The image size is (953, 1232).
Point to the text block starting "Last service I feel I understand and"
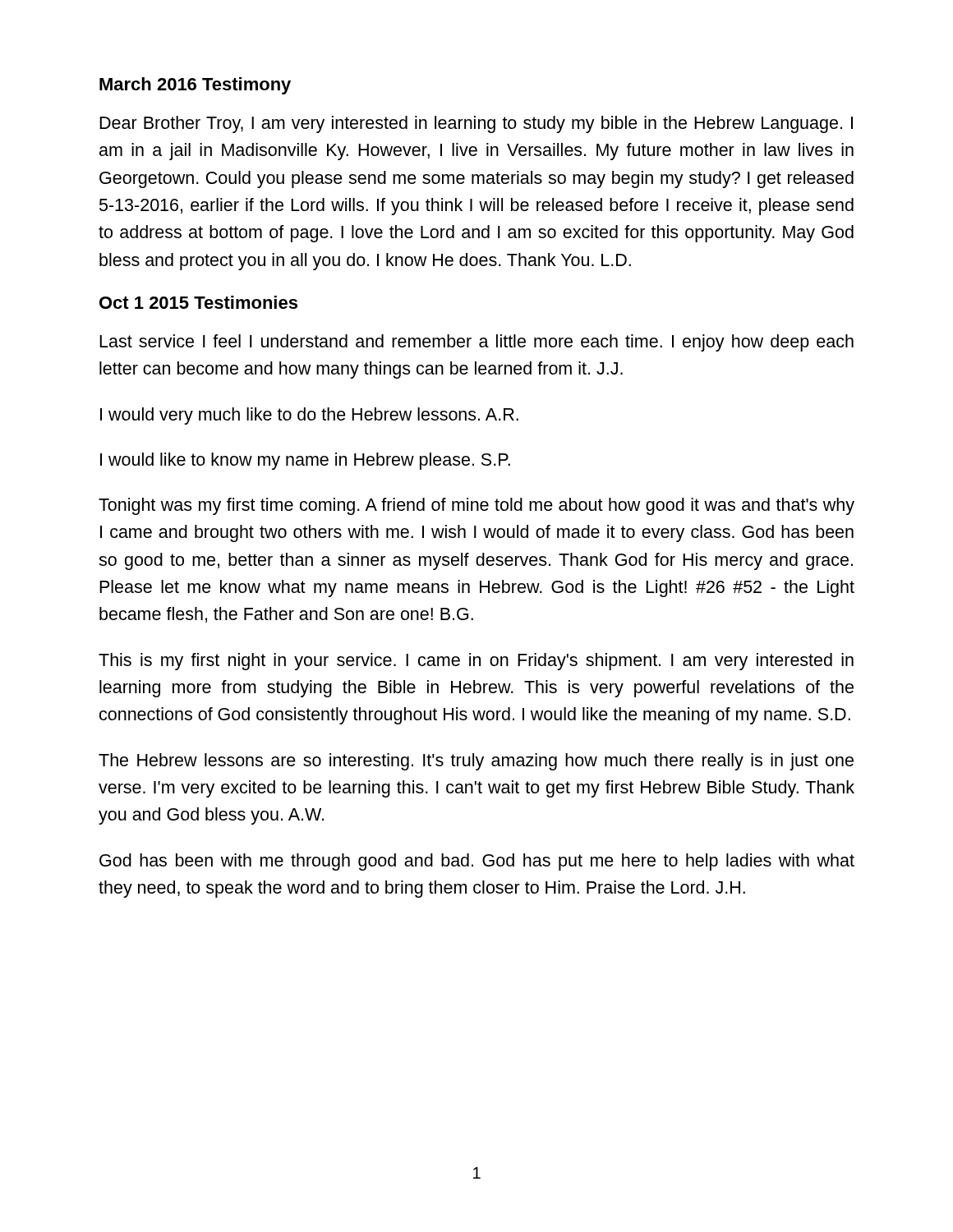tap(476, 355)
